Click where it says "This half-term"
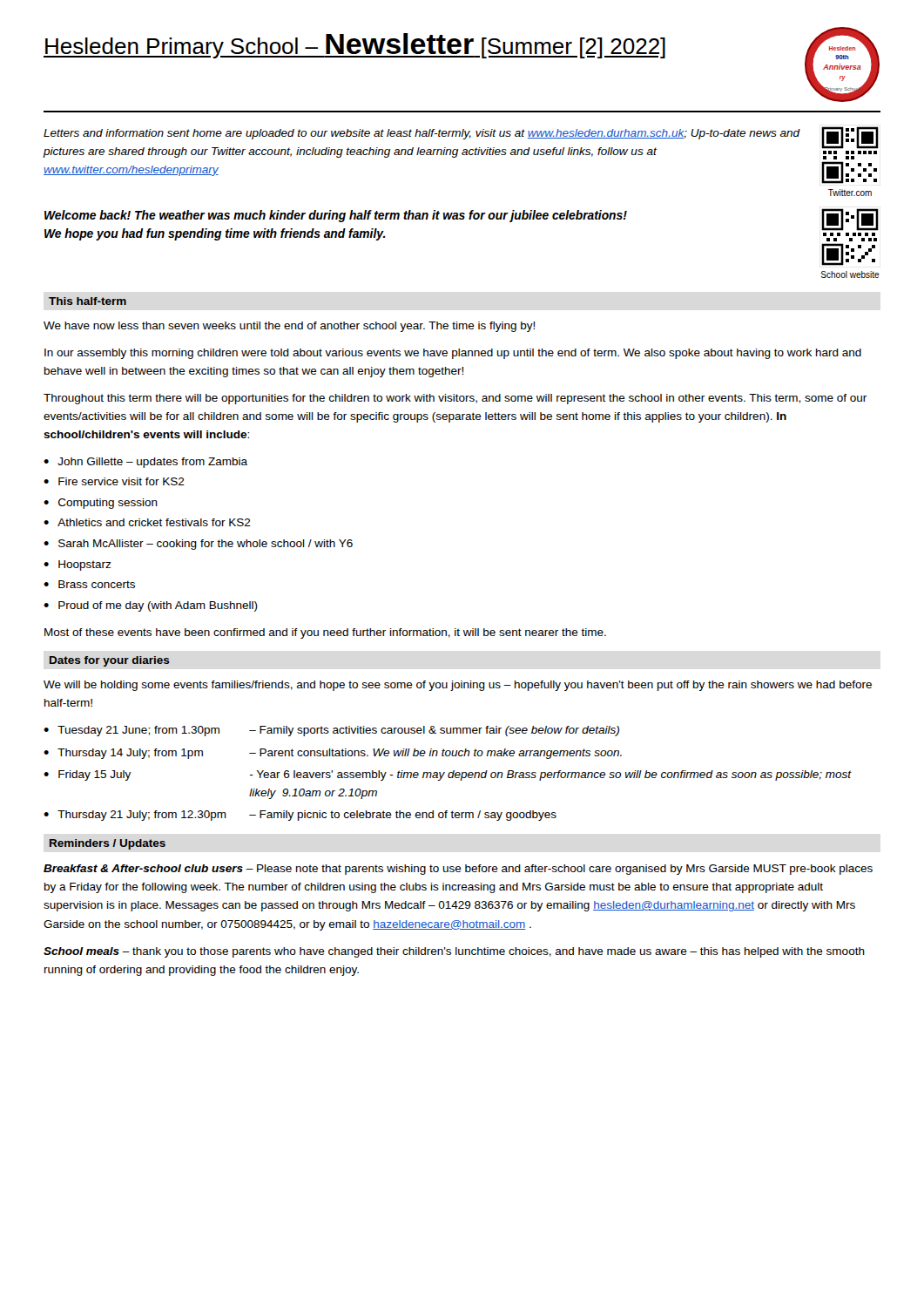This screenshot has height=1307, width=924. click(88, 301)
